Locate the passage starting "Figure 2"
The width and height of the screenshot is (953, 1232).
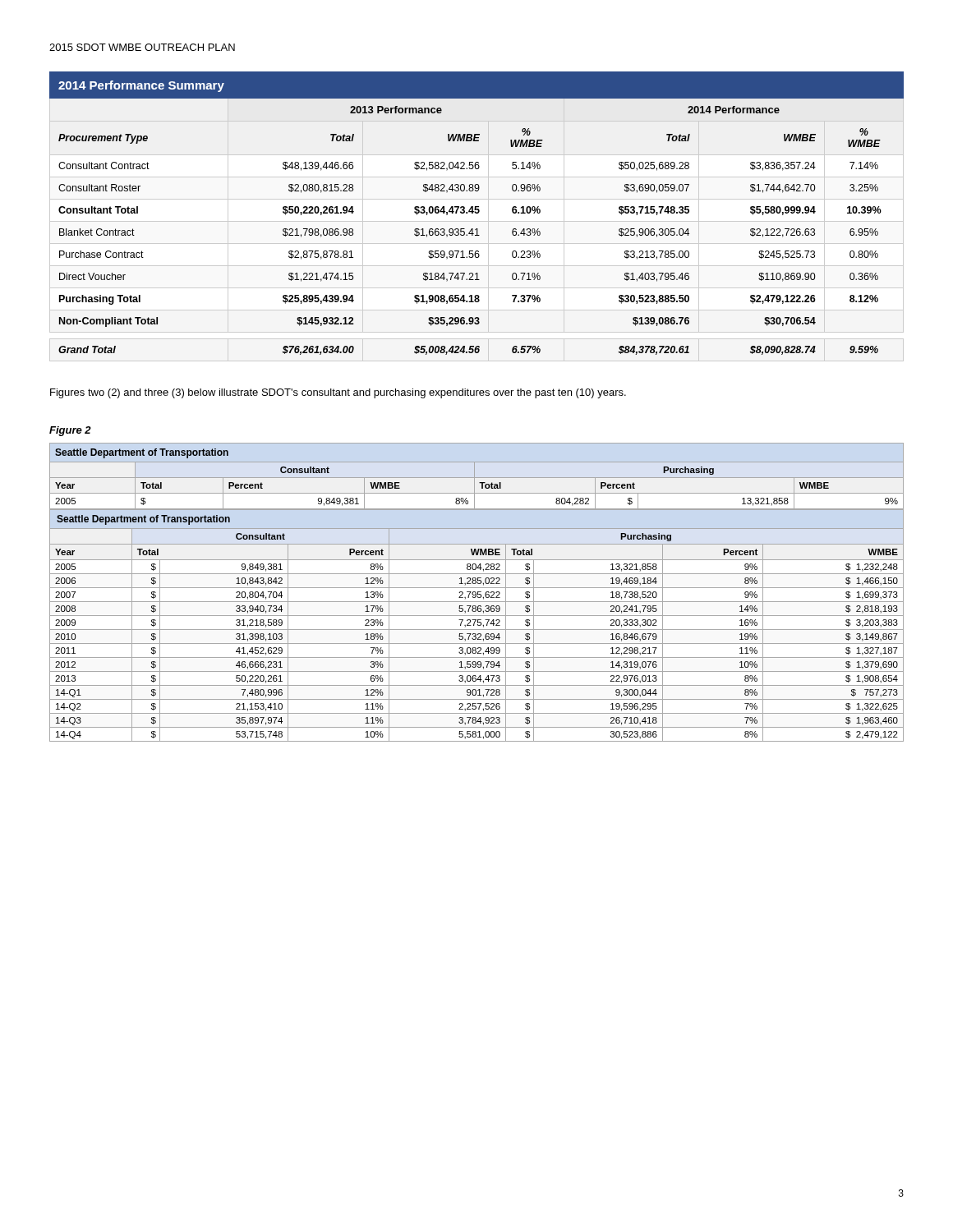70,430
